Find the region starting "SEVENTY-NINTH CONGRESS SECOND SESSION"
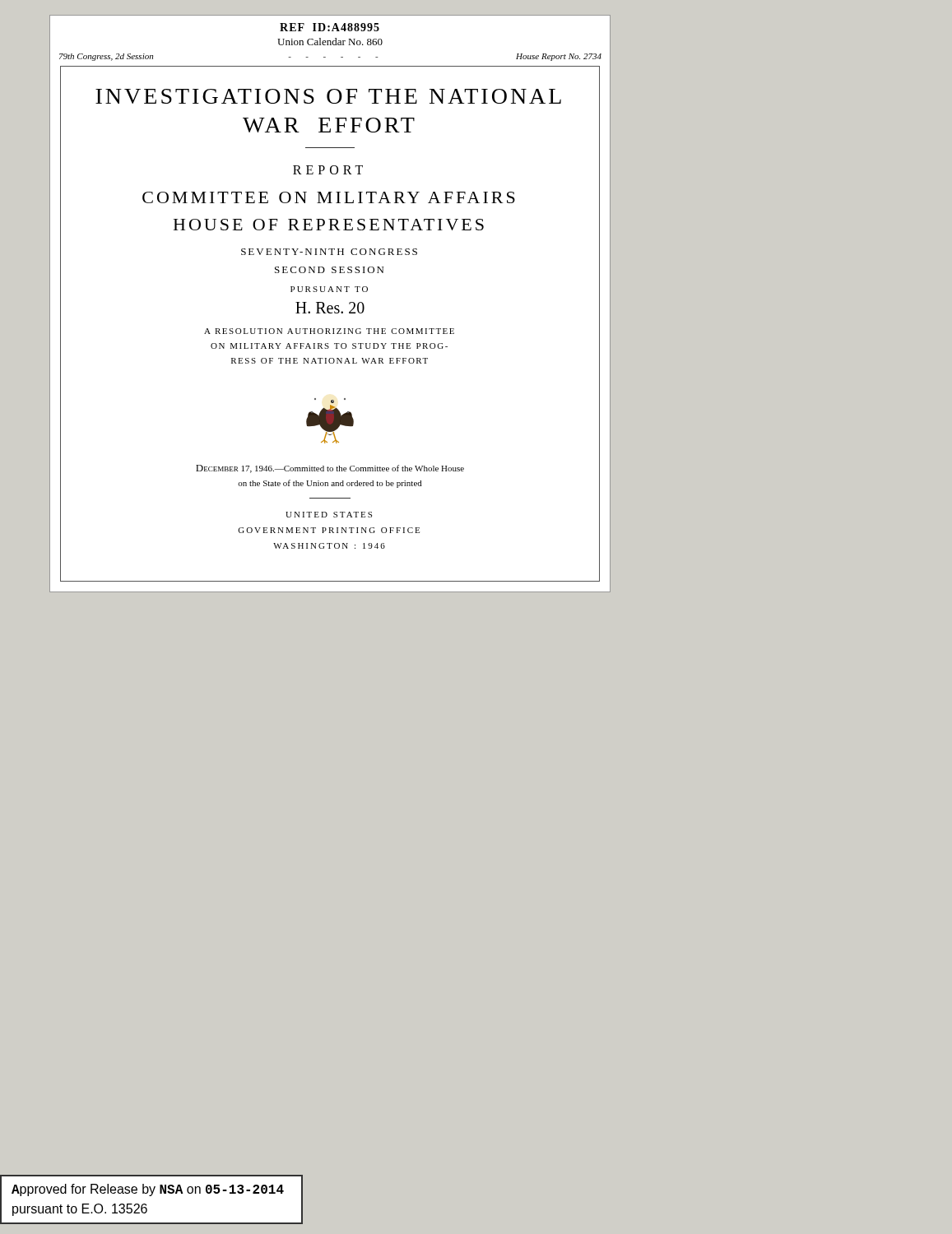The height and width of the screenshot is (1234, 952). pos(330,268)
